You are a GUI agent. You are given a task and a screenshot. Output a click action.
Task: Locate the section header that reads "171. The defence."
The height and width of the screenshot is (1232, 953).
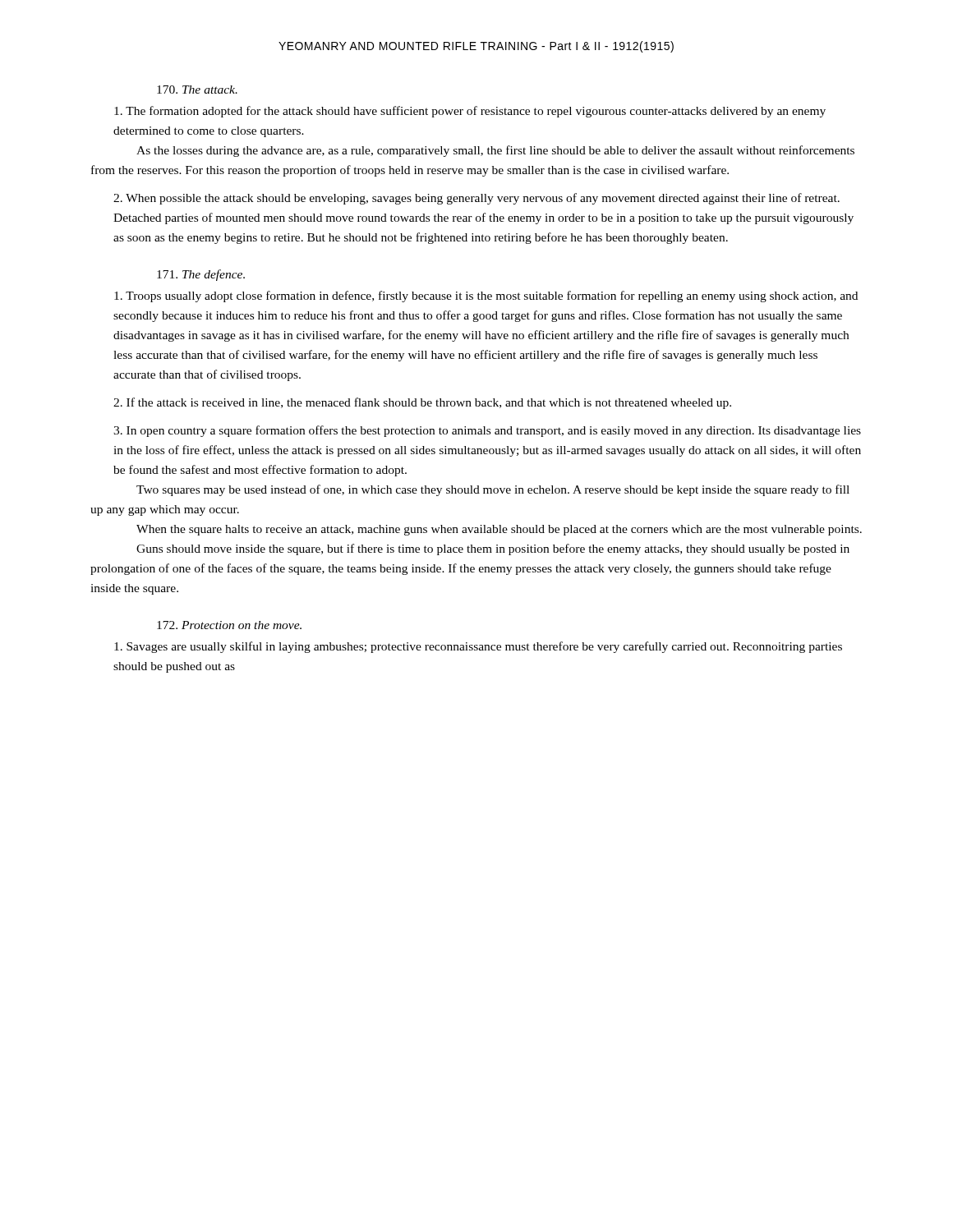point(201,274)
